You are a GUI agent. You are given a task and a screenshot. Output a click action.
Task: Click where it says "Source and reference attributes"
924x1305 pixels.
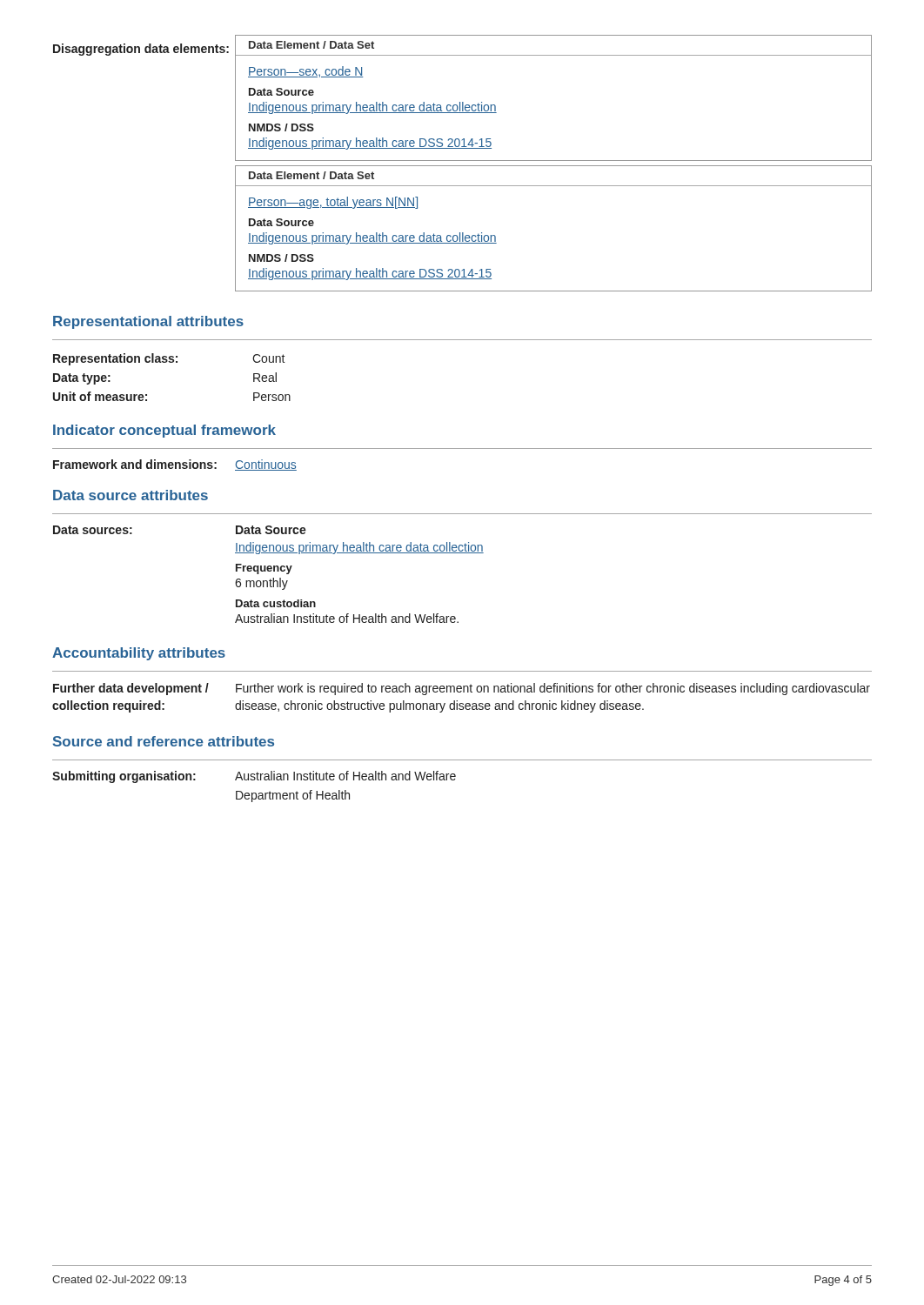[x=164, y=742]
